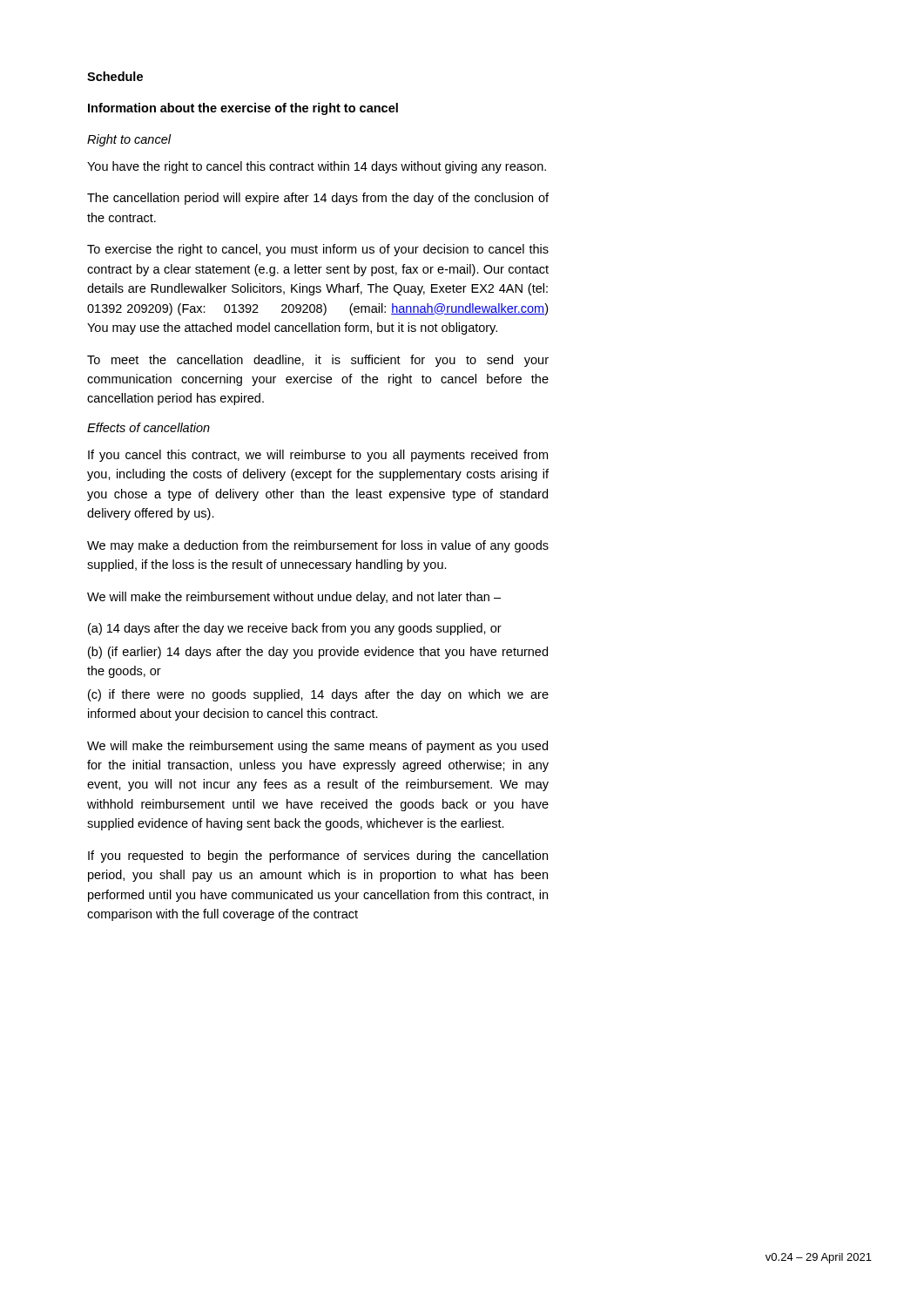
Task: Locate the block starting "Effects of cancellation"
Action: [149, 428]
